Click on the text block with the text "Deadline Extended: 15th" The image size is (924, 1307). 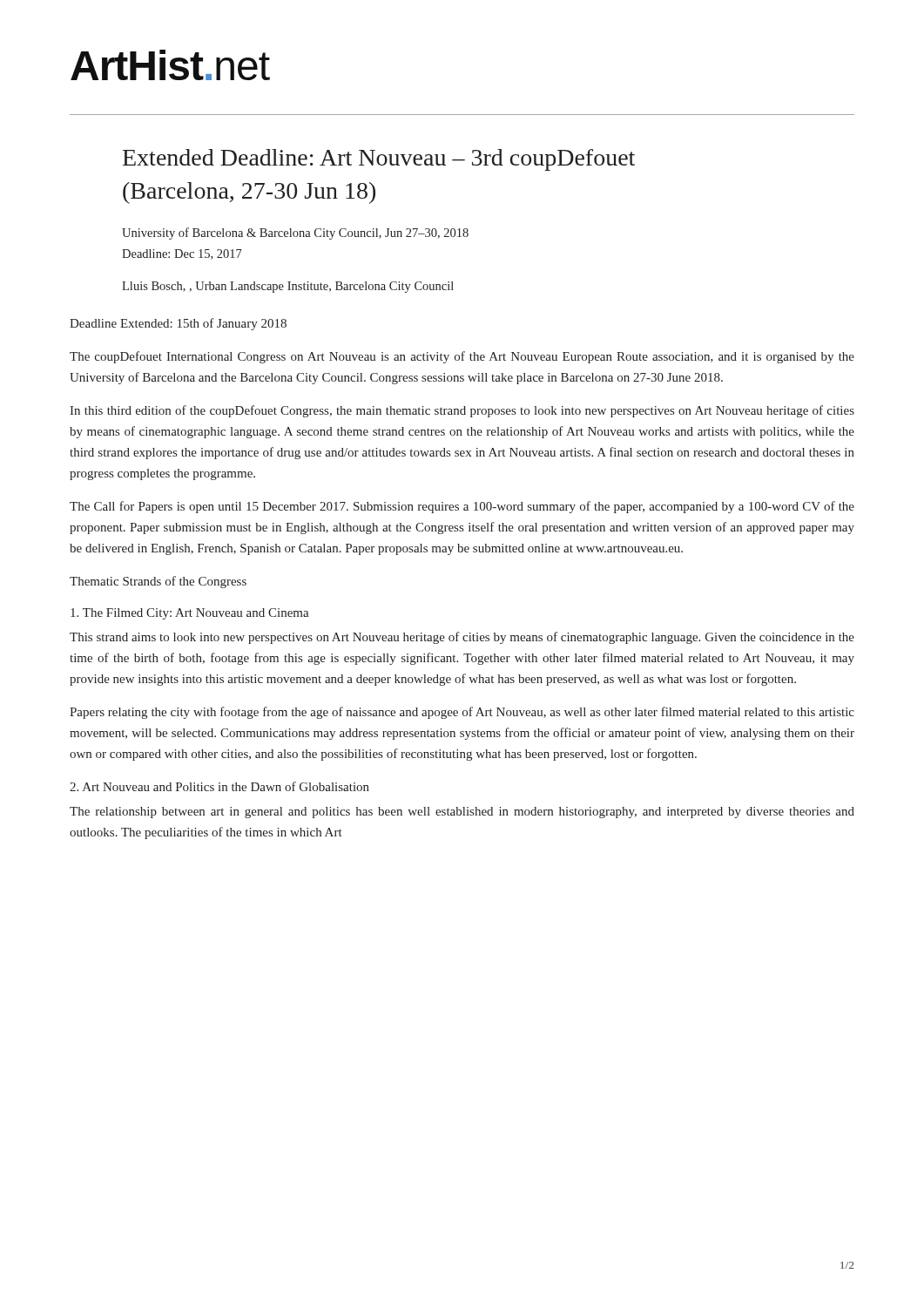pos(178,324)
